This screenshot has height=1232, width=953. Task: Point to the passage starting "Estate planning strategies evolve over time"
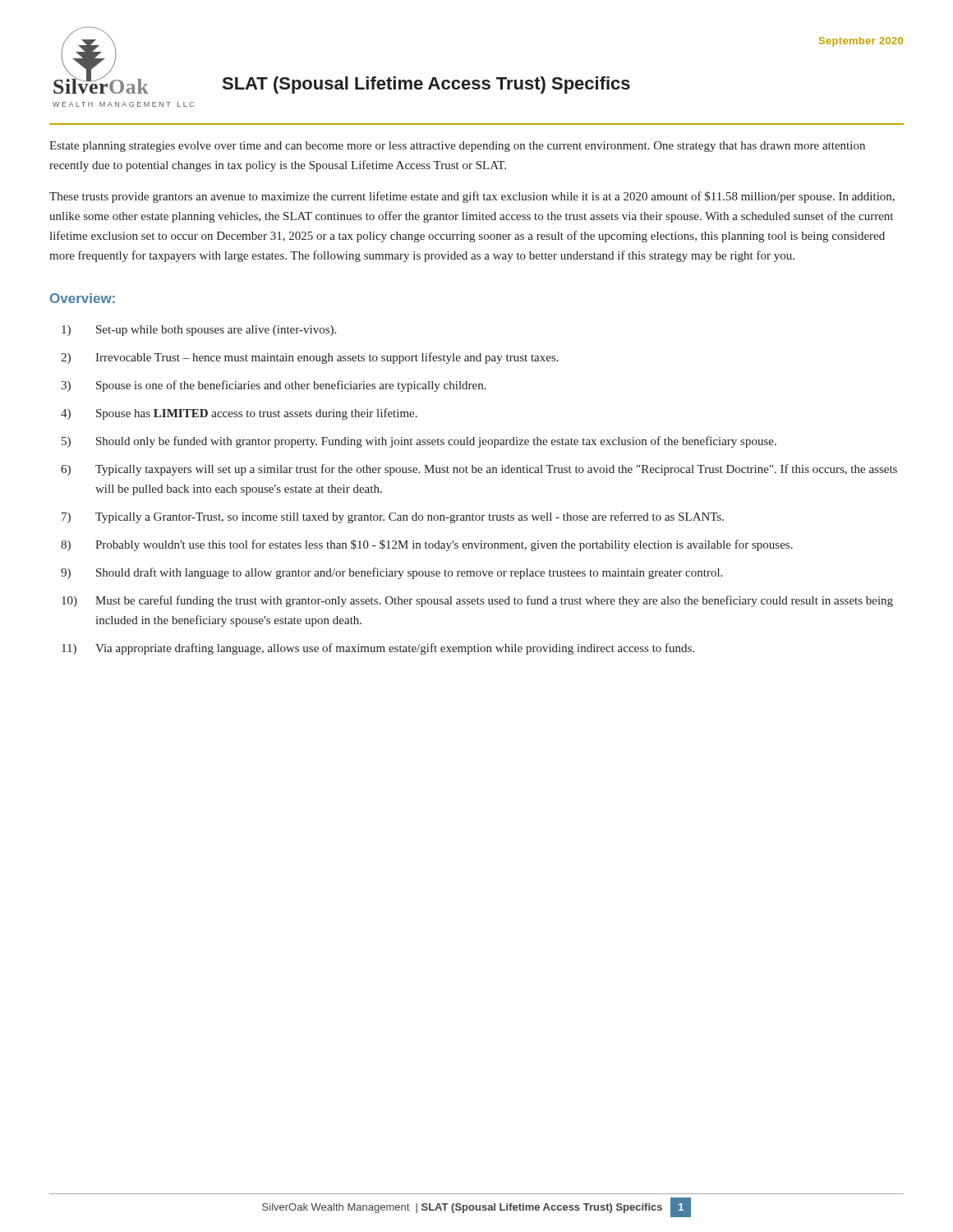tap(457, 155)
